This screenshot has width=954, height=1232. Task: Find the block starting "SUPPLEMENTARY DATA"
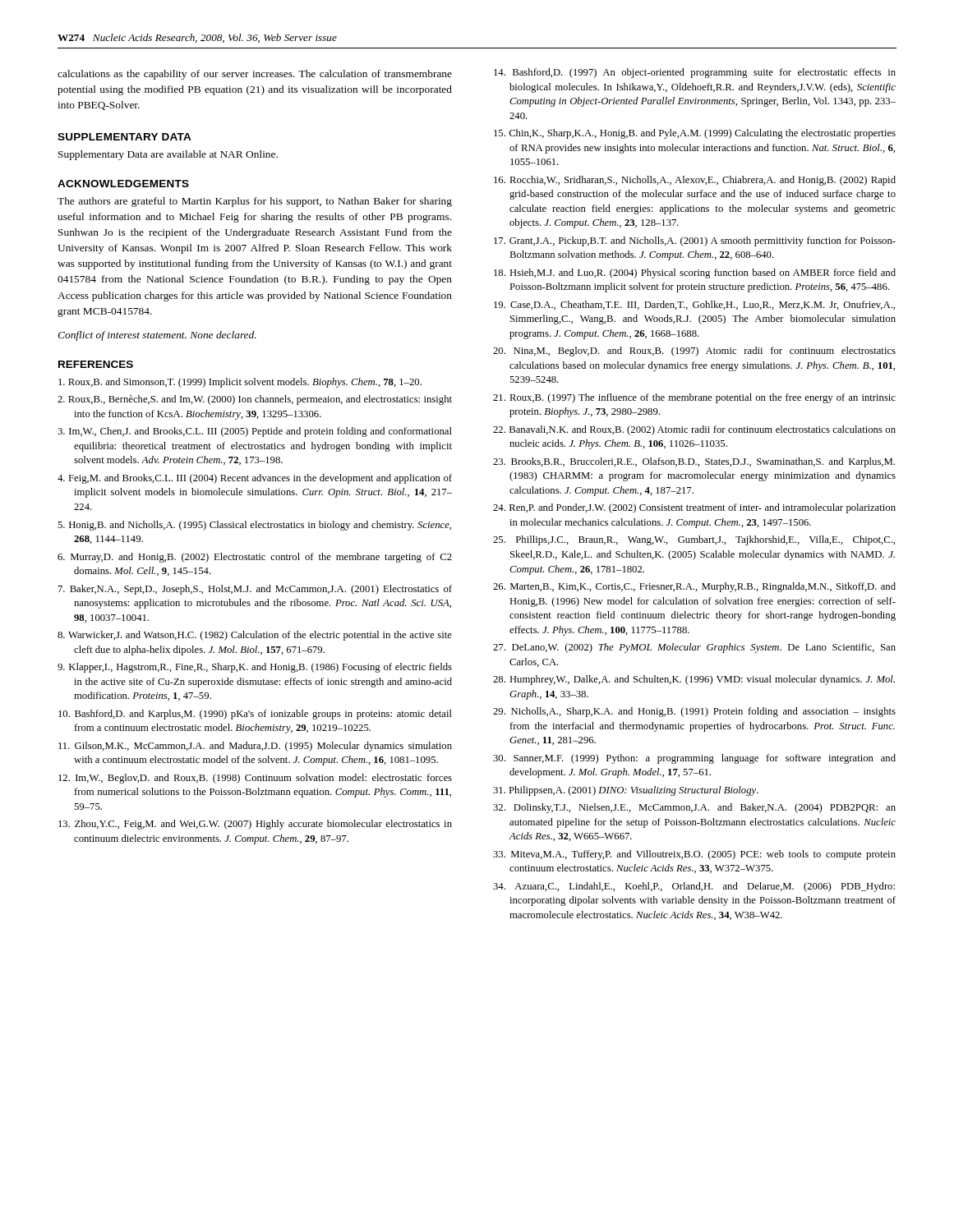point(125,137)
